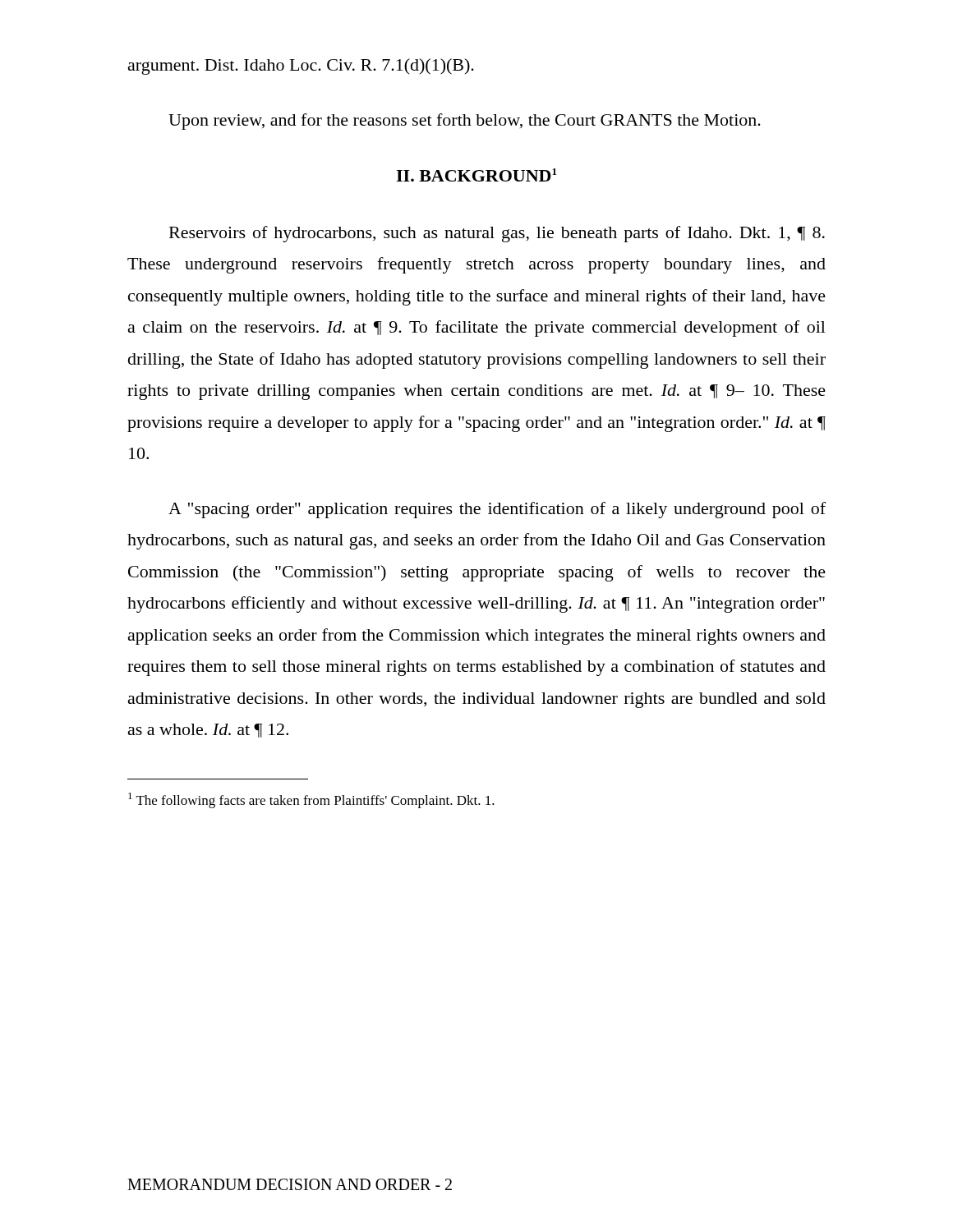Image resolution: width=953 pixels, height=1232 pixels.
Task: Find the region starting "argument. Dist. Idaho Loc. Civ. R. 7.1(d)(1)(B)."
Action: [301, 64]
